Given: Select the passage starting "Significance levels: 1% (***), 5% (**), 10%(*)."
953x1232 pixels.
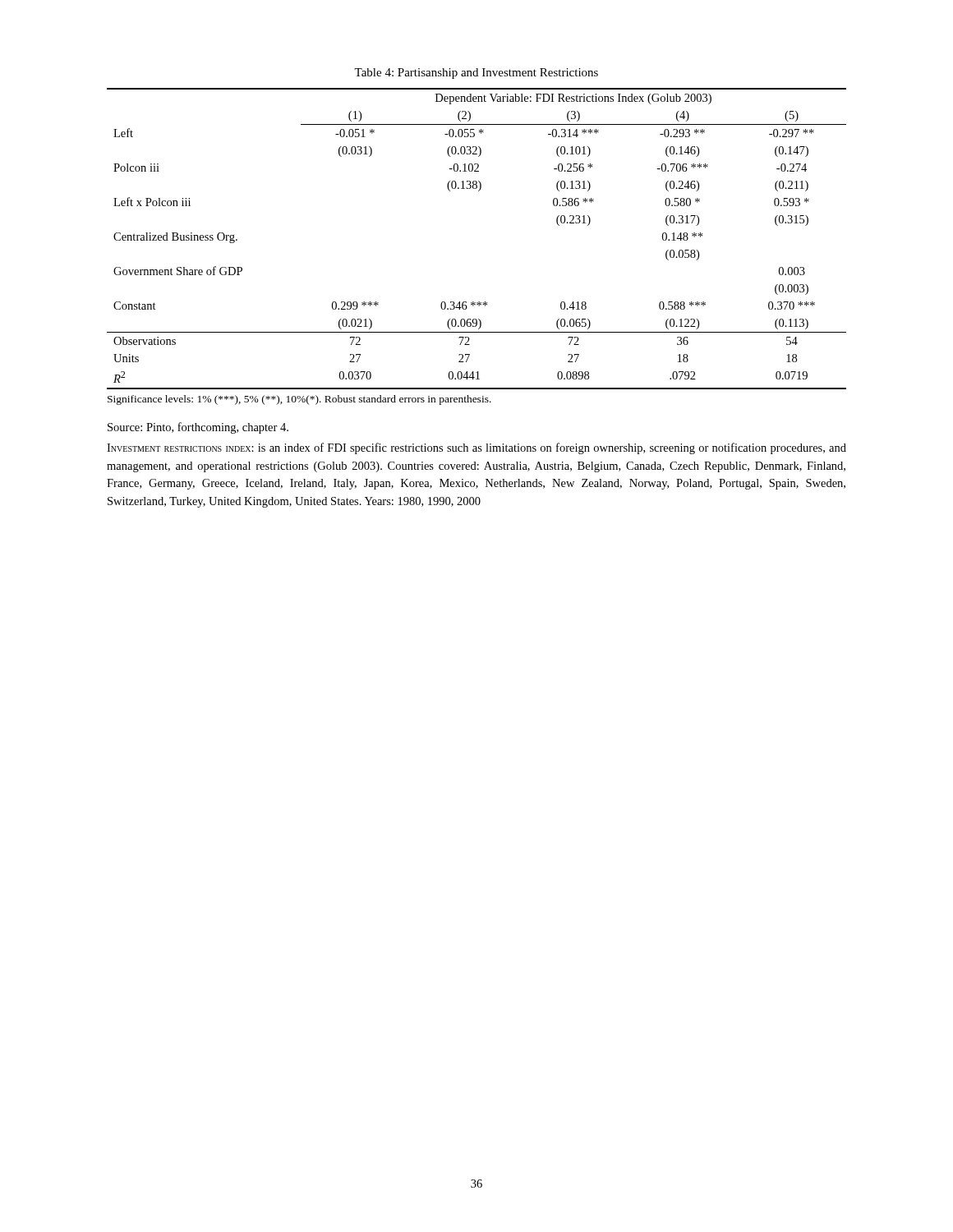Looking at the screenshot, I should (299, 399).
